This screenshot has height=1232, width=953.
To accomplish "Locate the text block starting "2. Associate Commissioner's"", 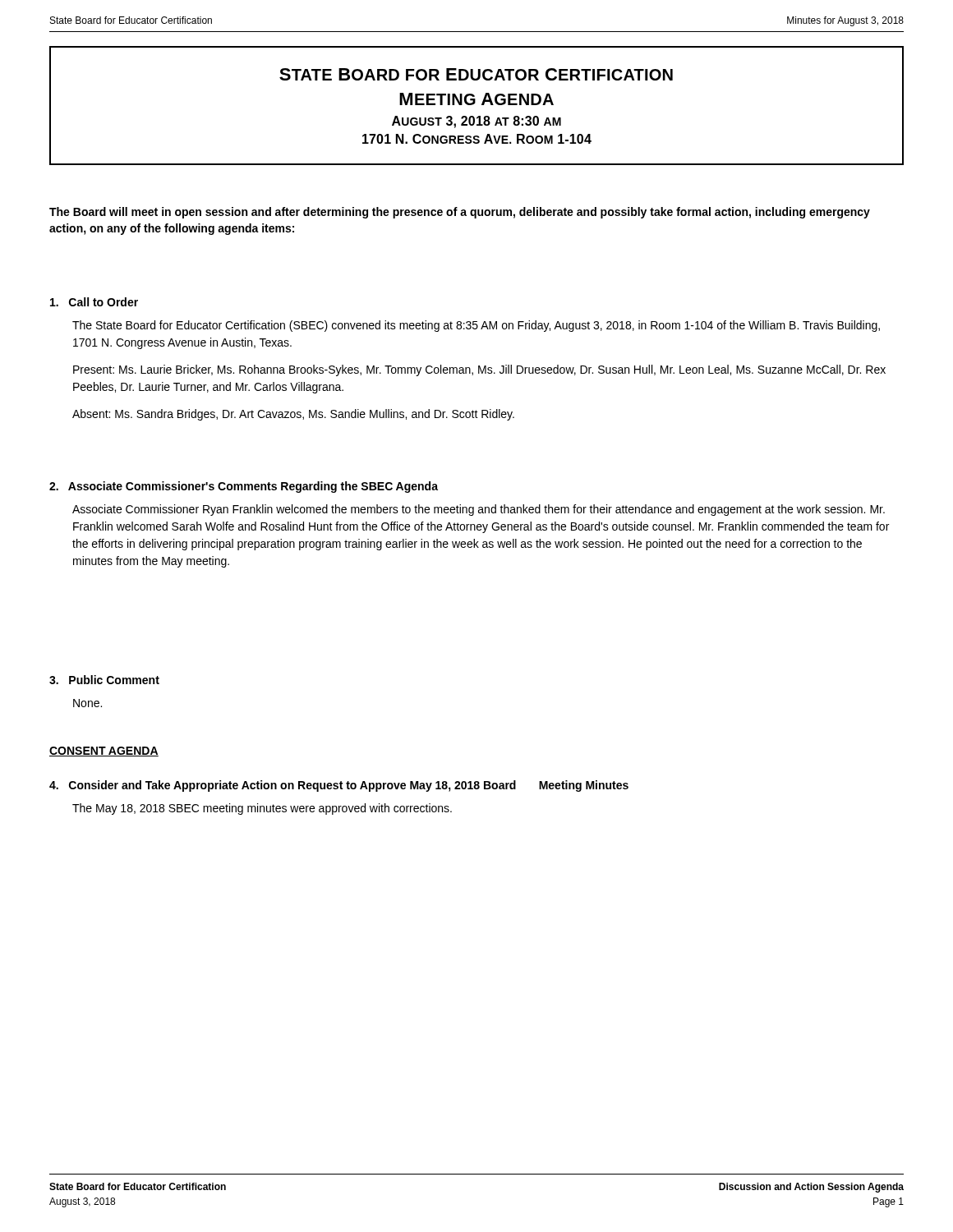I will [244, 486].
